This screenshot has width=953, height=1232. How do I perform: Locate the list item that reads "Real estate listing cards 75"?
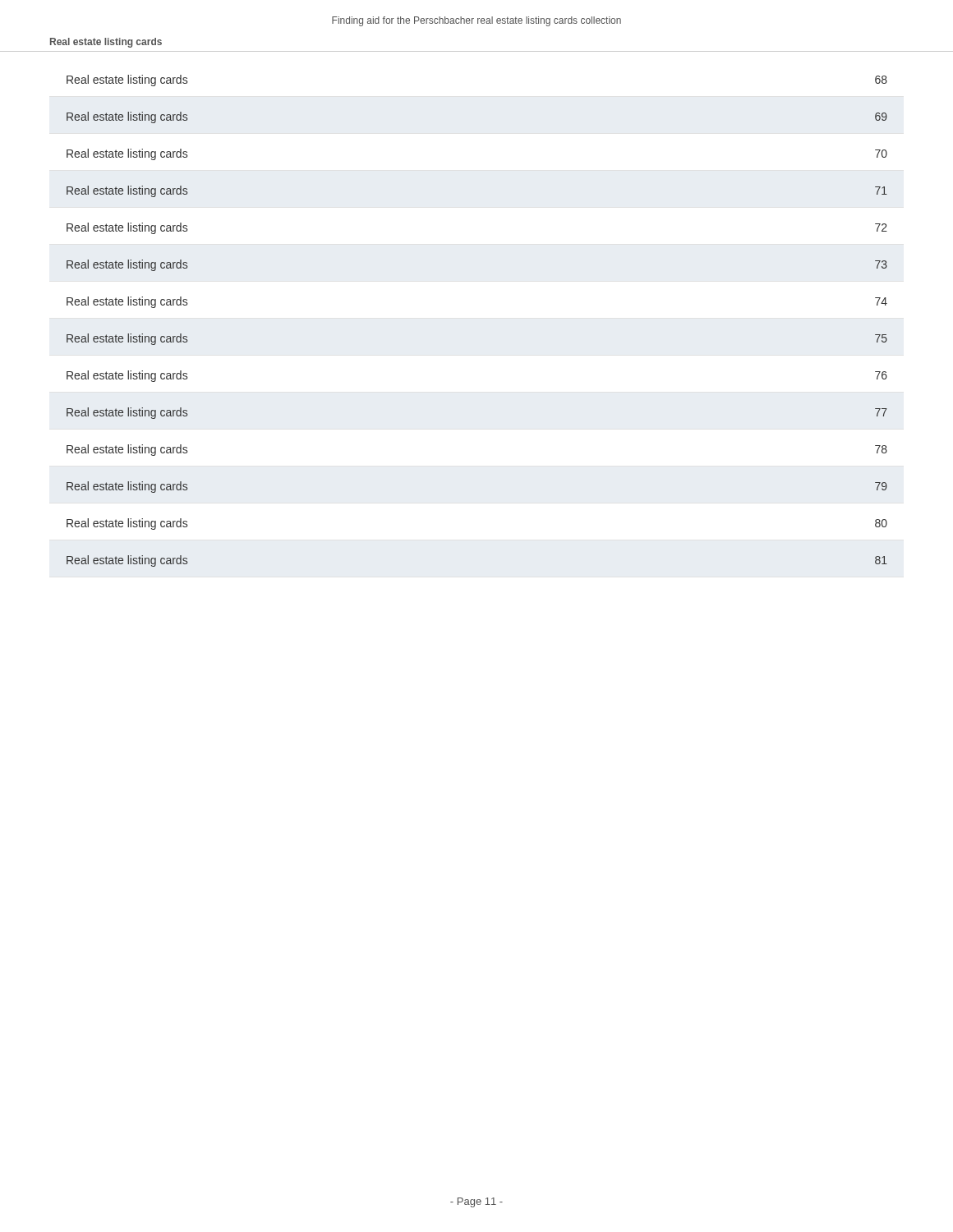coord(128,339)
